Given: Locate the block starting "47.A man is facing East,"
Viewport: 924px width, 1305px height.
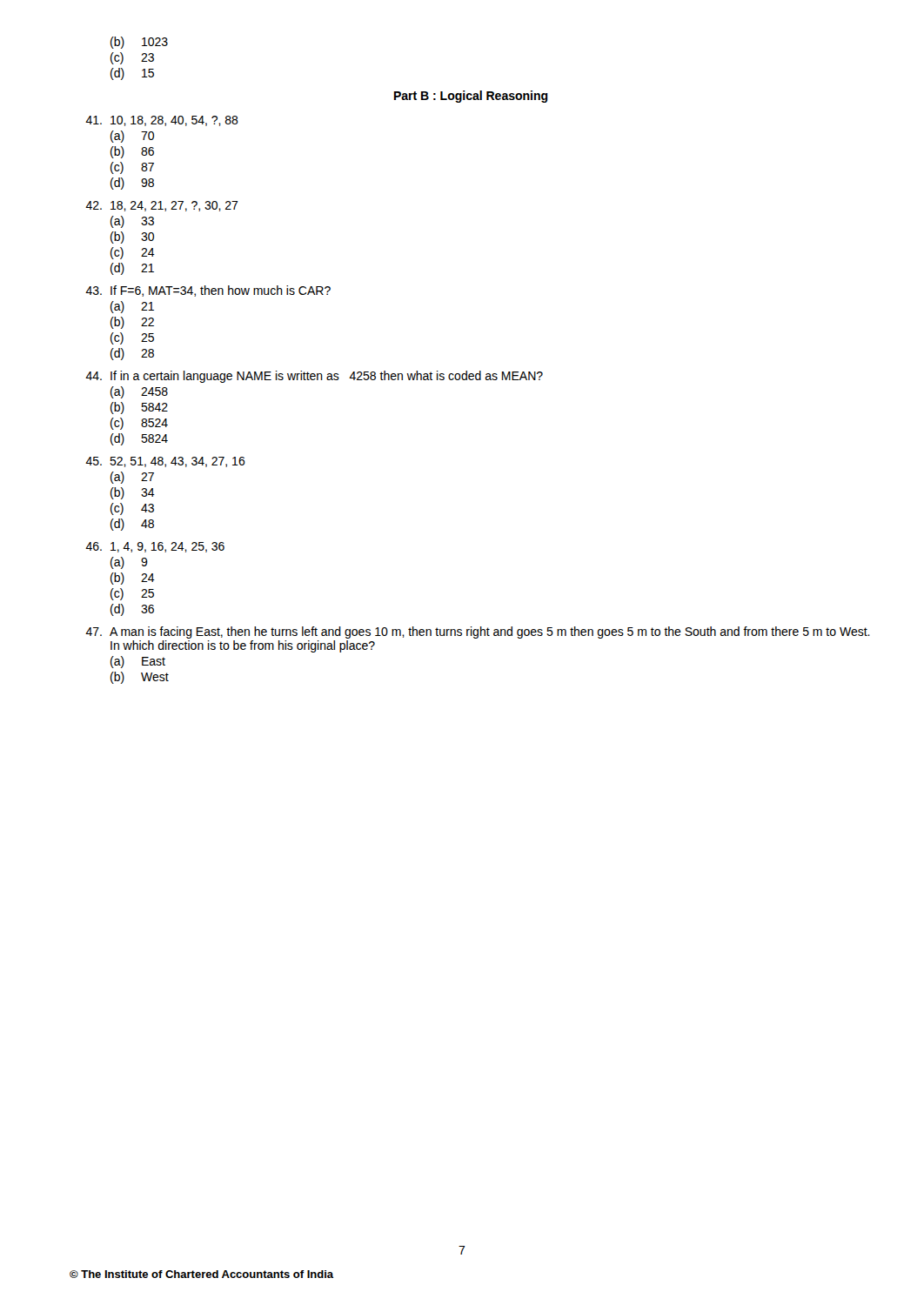Looking at the screenshot, I should click(x=478, y=632).
